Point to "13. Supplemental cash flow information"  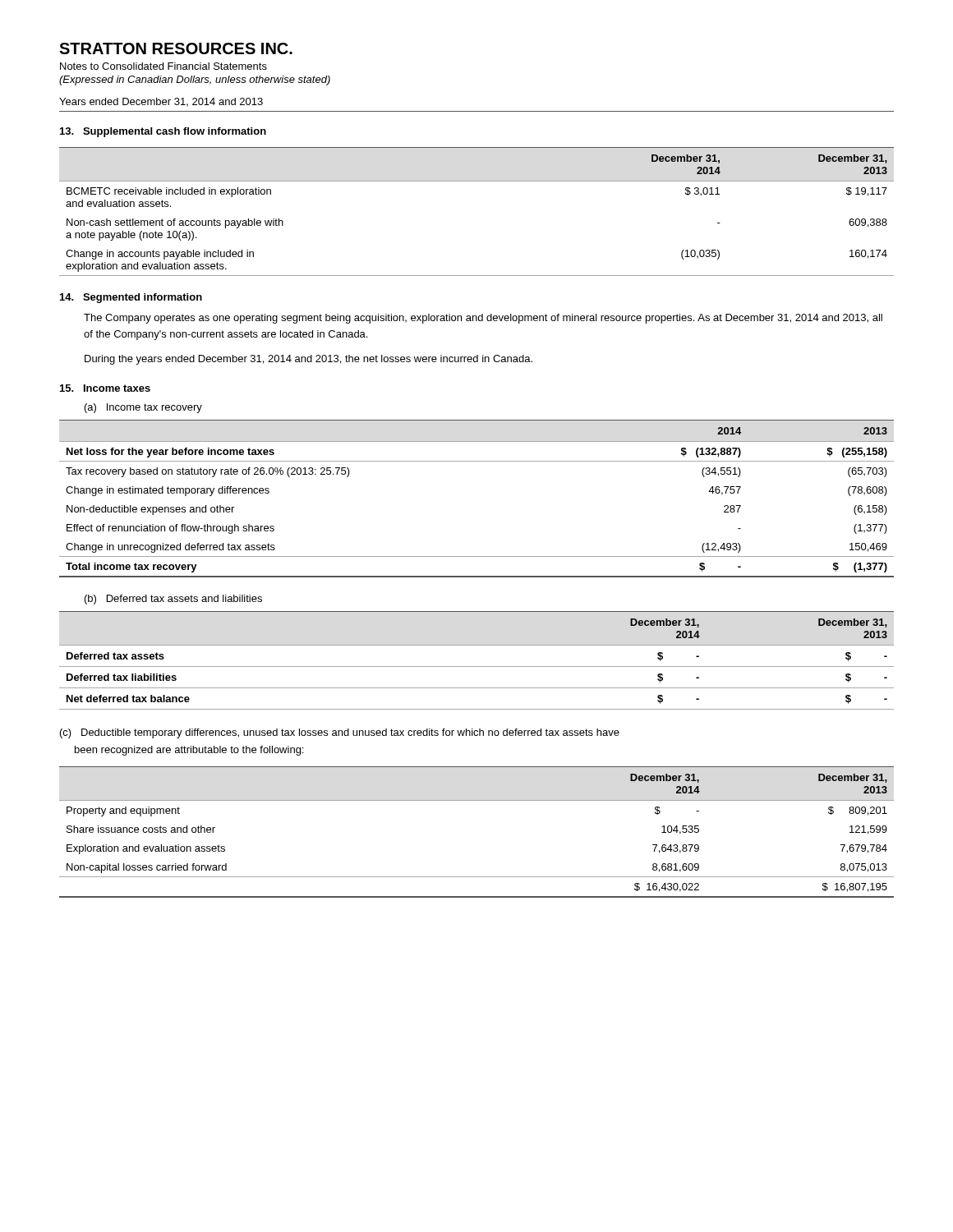click(x=163, y=131)
